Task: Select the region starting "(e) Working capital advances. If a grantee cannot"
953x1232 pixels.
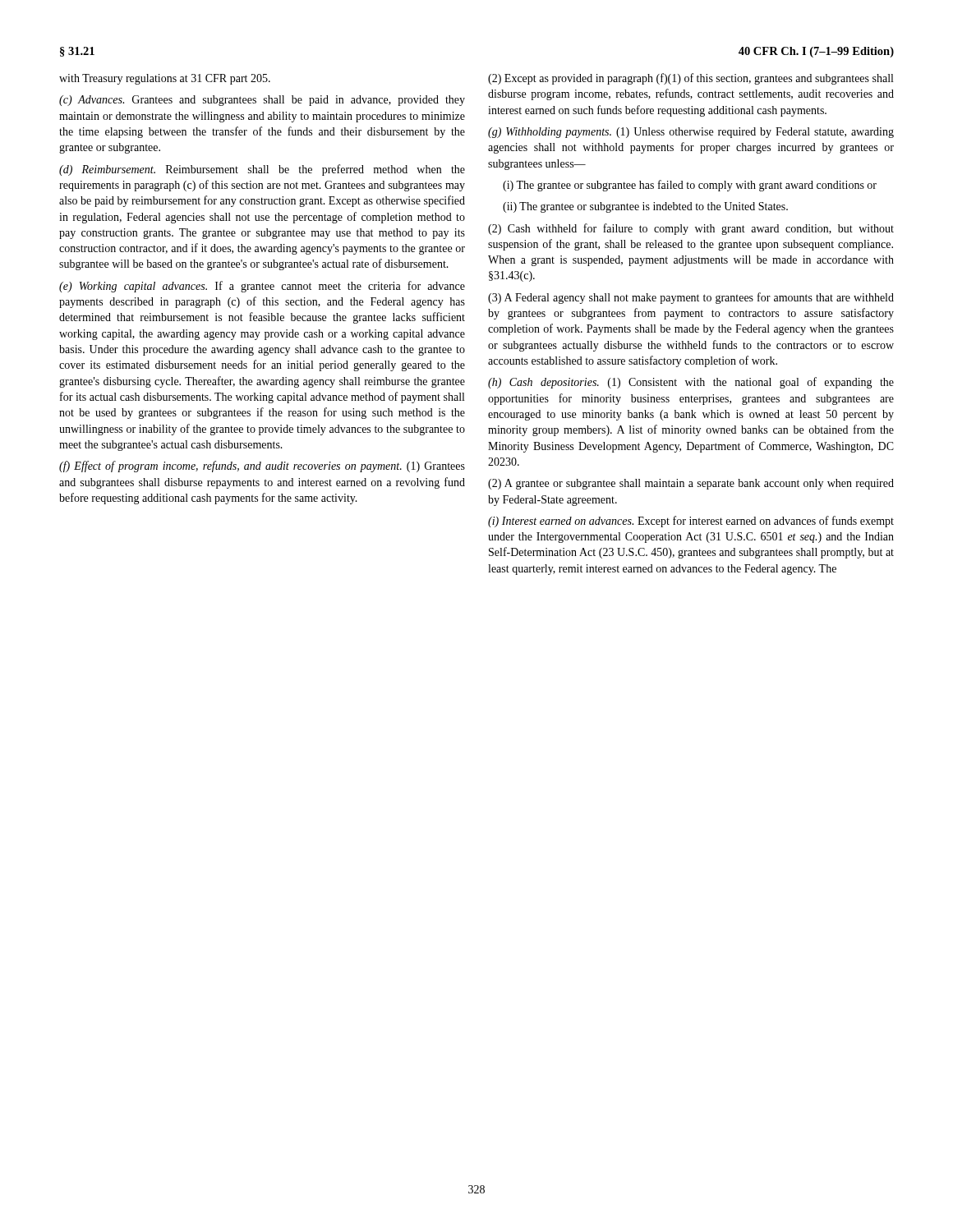Action: 262,365
